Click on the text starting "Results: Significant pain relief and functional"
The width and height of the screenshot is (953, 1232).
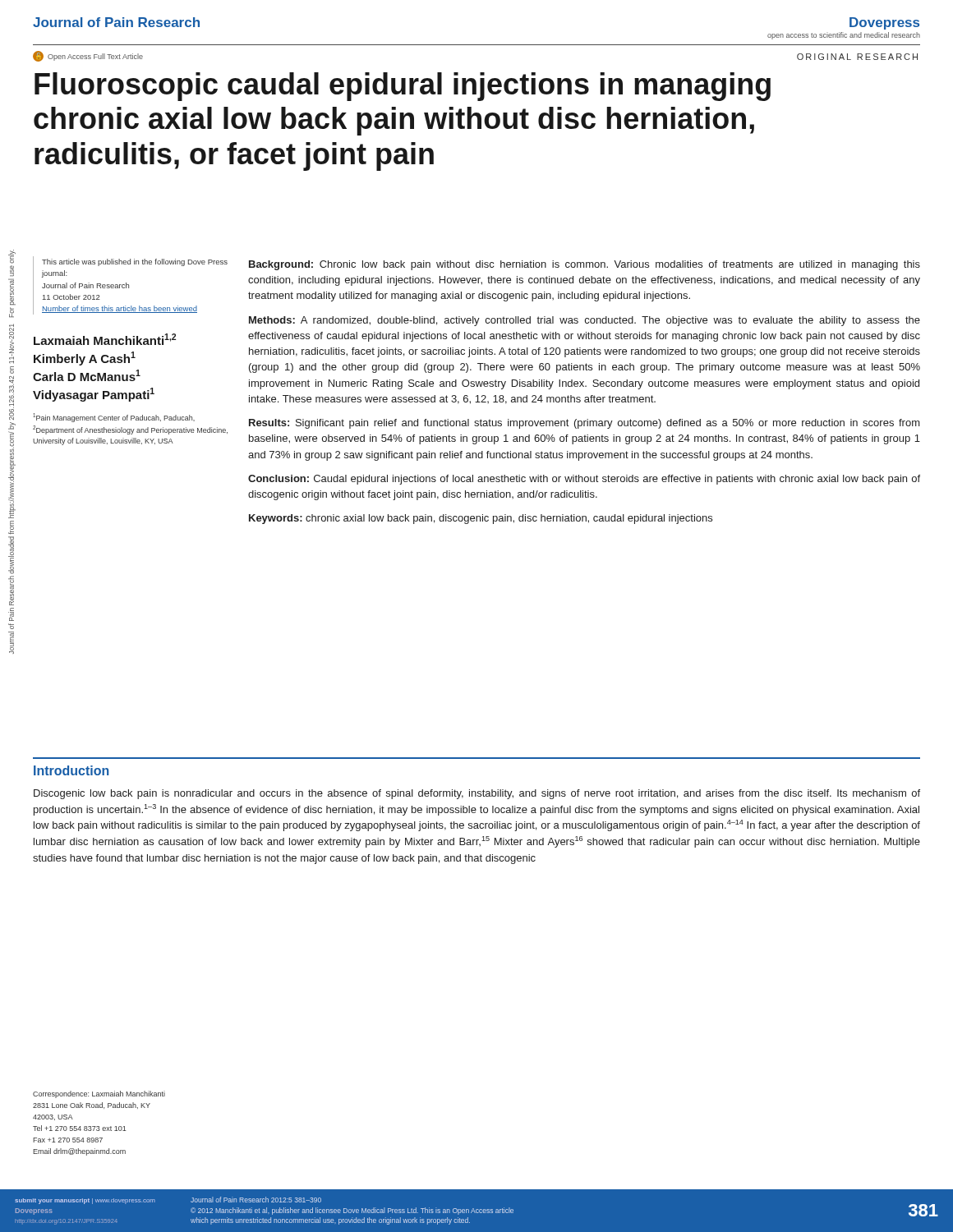pyautogui.click(x=584, y=438)
